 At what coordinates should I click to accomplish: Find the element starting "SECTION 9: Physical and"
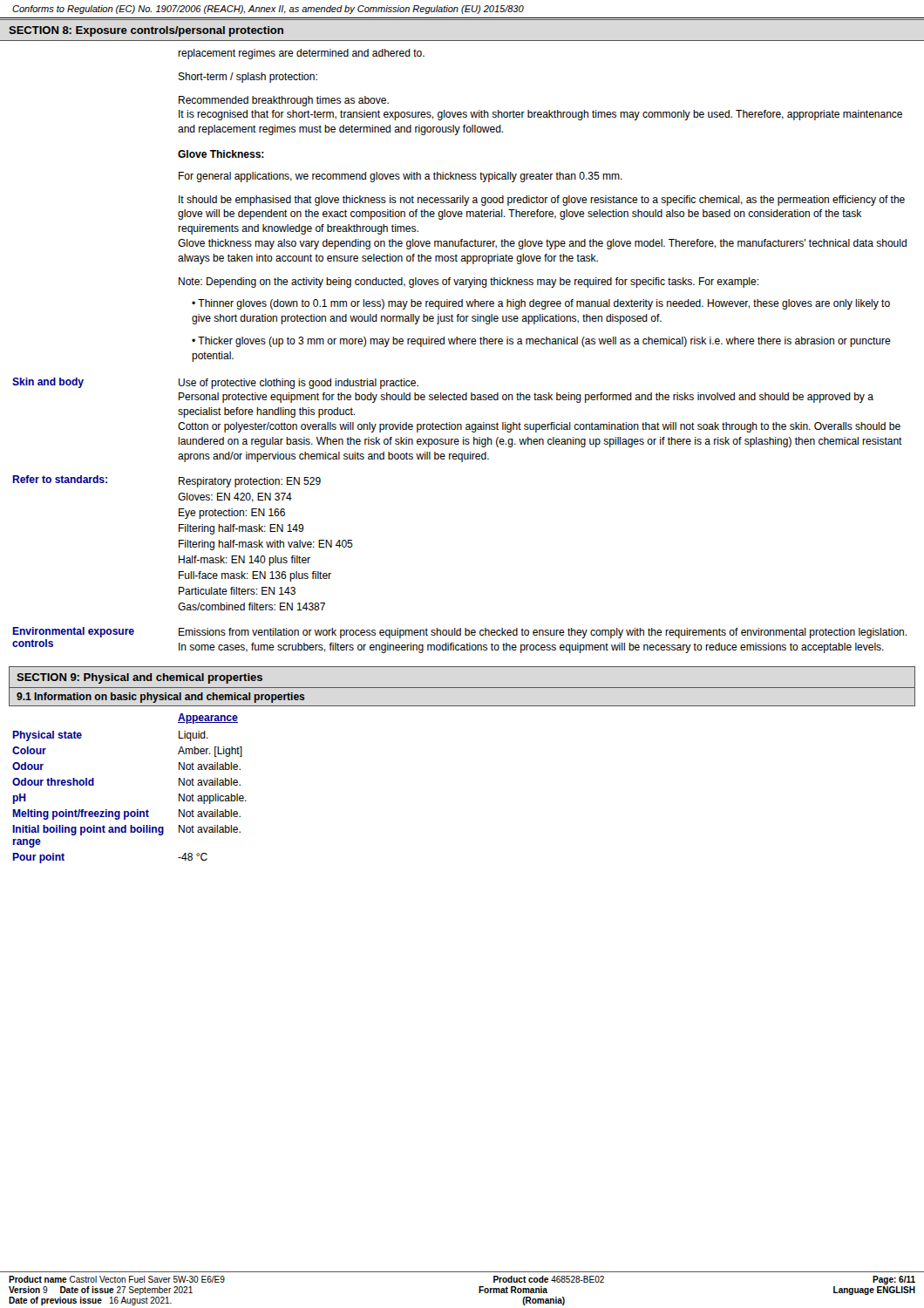[140, 677]
